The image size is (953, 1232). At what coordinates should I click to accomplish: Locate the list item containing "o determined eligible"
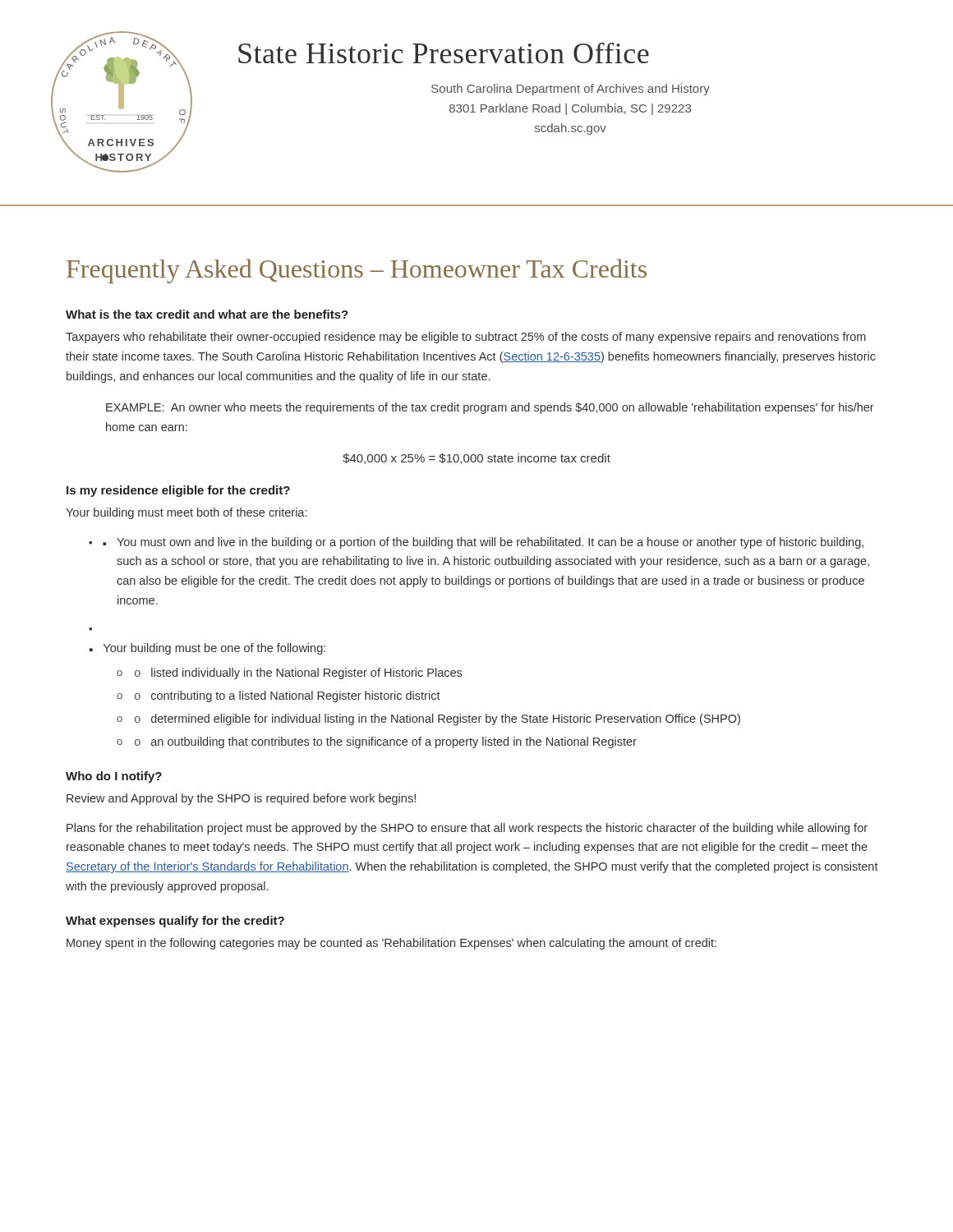pos(438,719)
